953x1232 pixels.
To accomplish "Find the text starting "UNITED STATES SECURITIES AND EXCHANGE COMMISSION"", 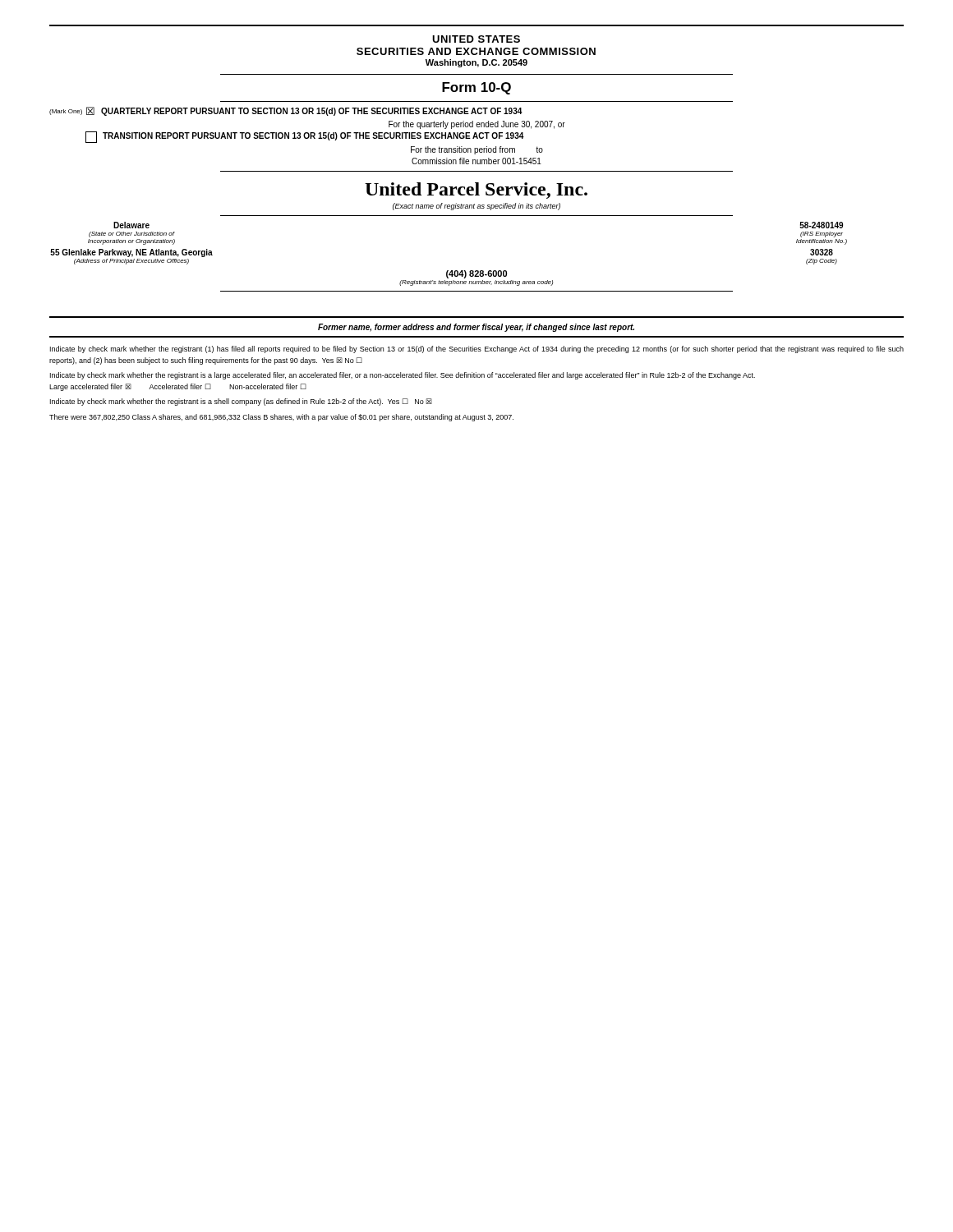I will pyautogui.click(x=476, y=50).
